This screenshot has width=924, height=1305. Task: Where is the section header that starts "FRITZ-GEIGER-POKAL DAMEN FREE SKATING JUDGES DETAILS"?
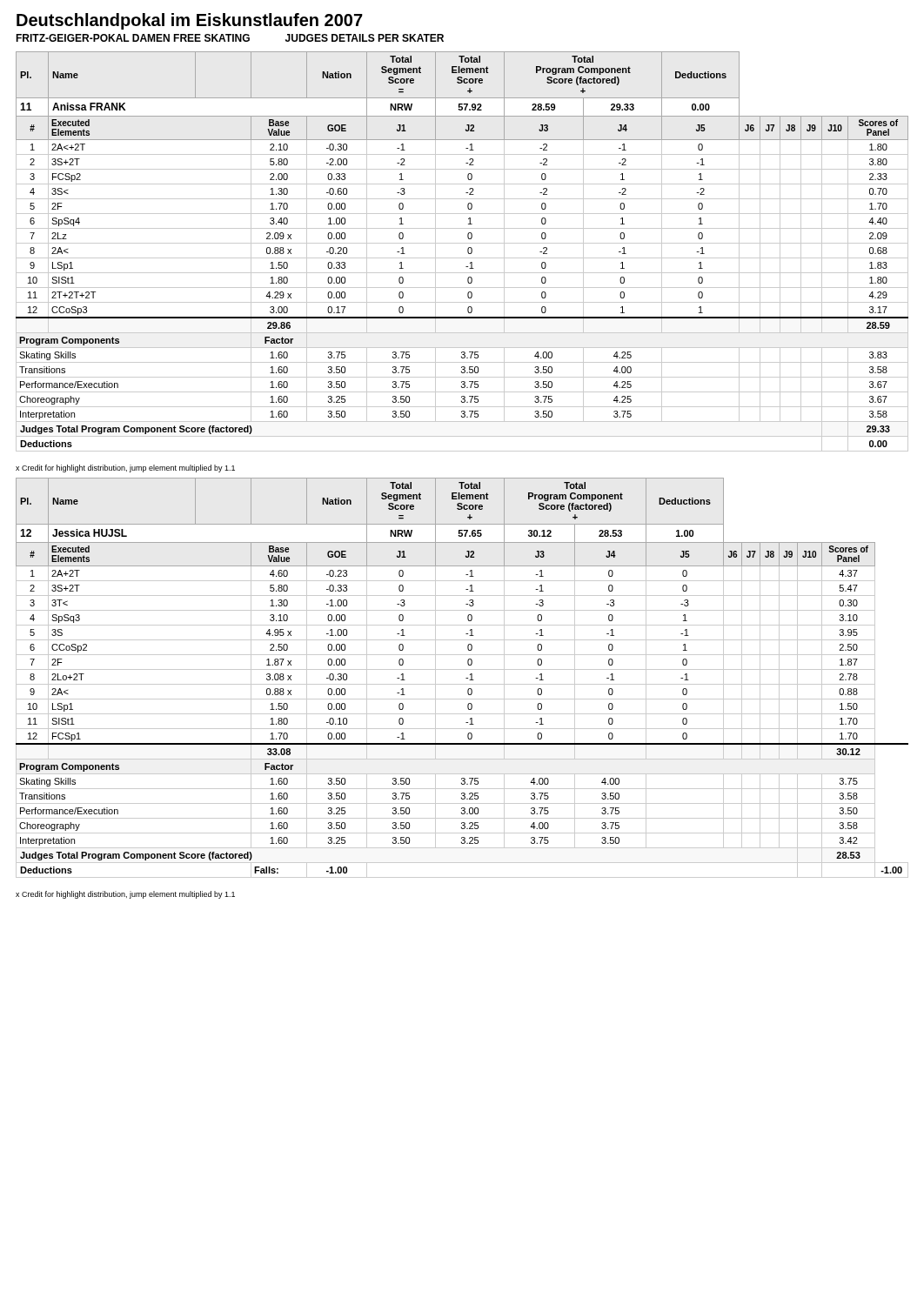[x=230, y=38]
